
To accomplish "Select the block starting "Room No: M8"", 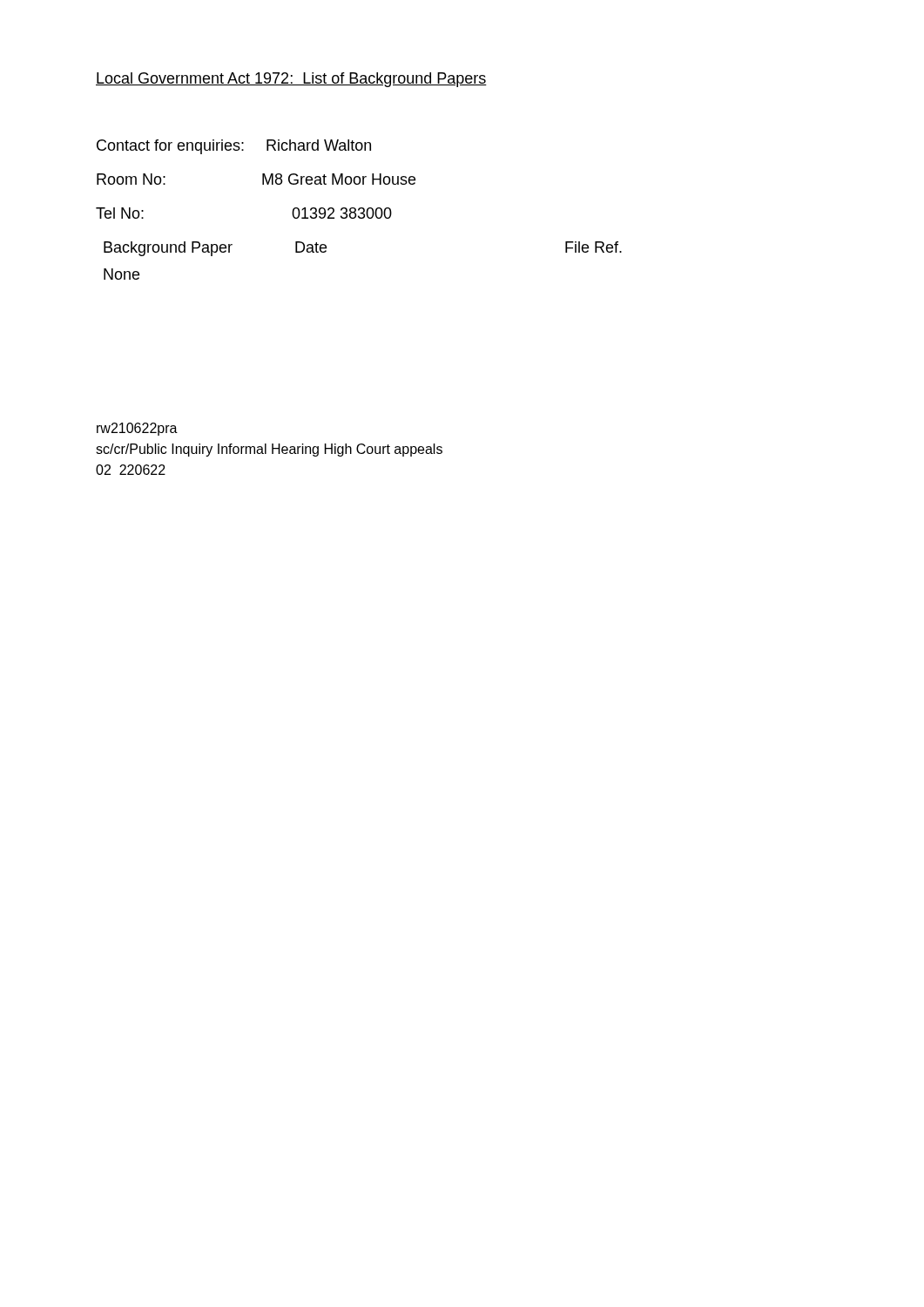I will (256, 180).
